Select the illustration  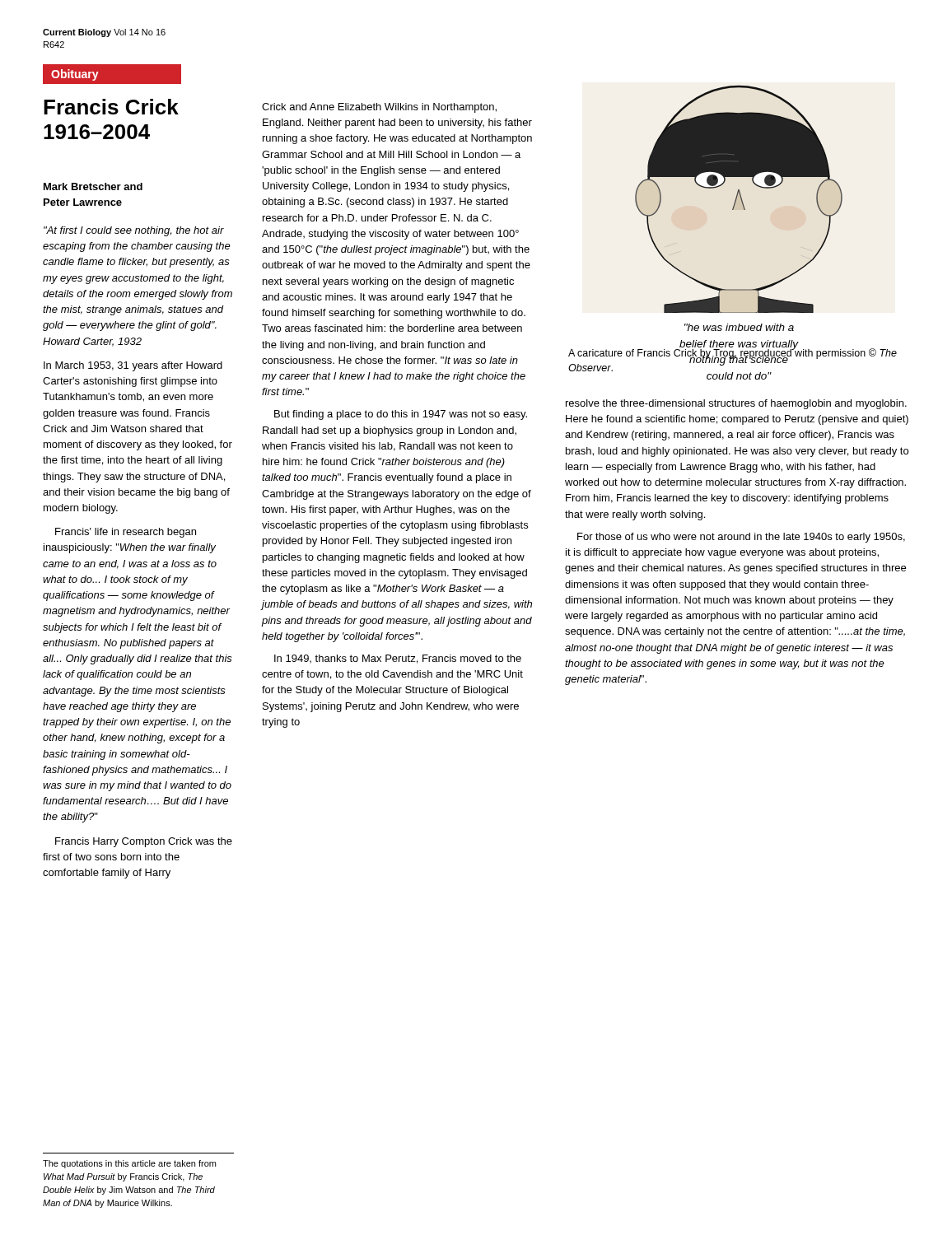(739, 233)
